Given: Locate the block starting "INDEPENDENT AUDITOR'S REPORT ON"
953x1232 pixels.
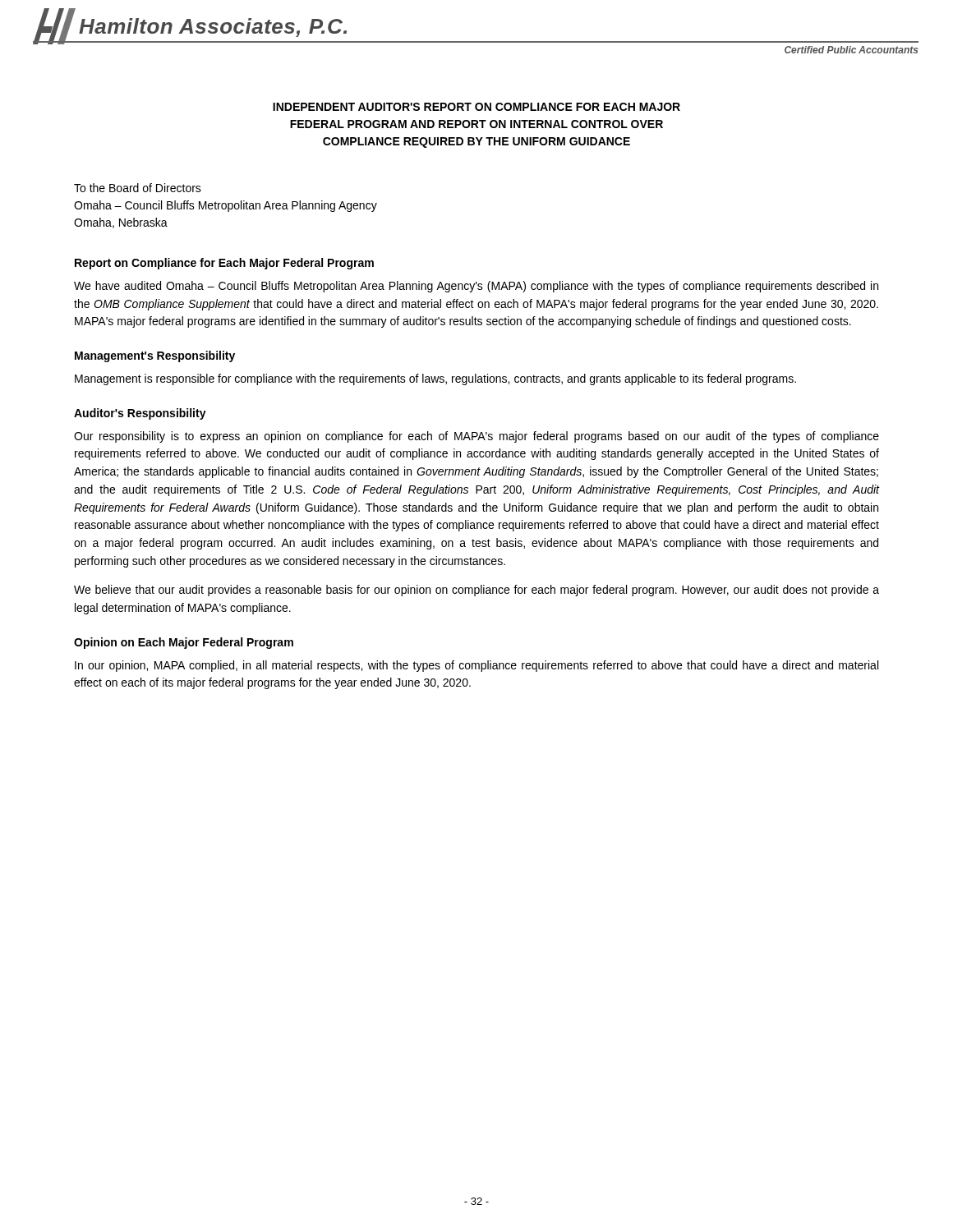Looking at the screenshot, I should click(x=476, y=124).
